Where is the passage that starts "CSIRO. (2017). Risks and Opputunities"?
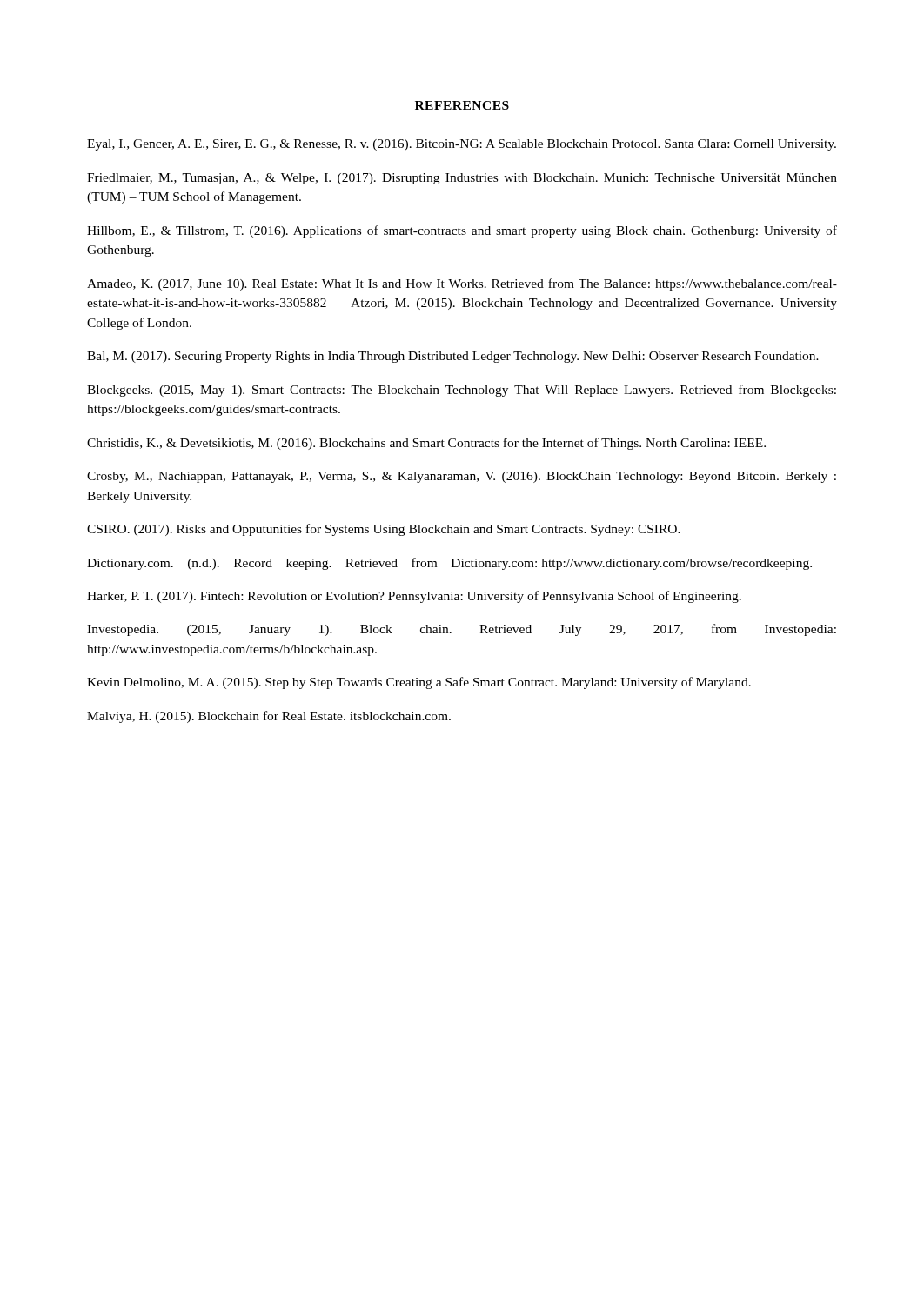 click(x=384, y=529)
